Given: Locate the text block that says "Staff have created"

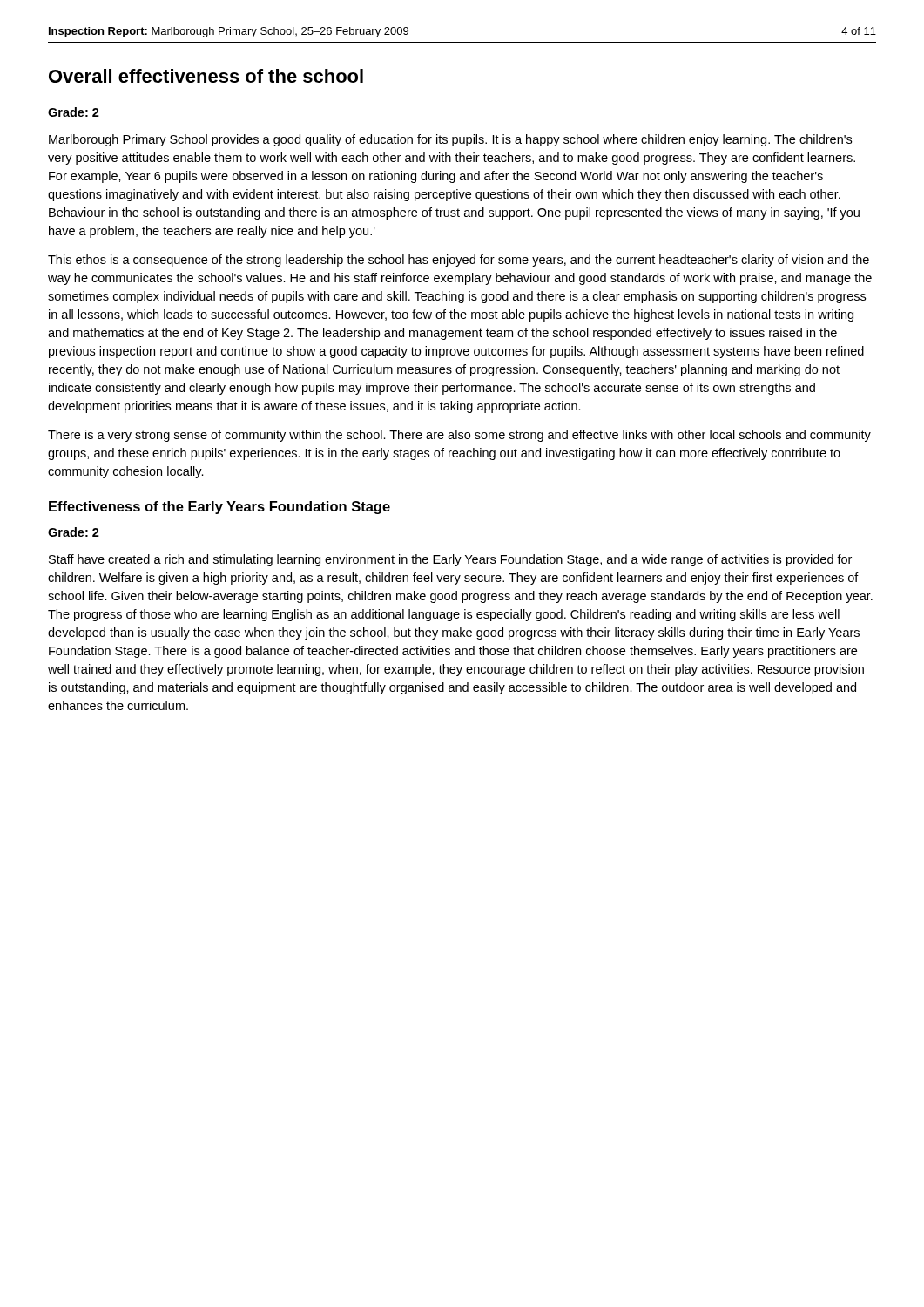Looking at the screenshot, I should [x=462, y=633].
